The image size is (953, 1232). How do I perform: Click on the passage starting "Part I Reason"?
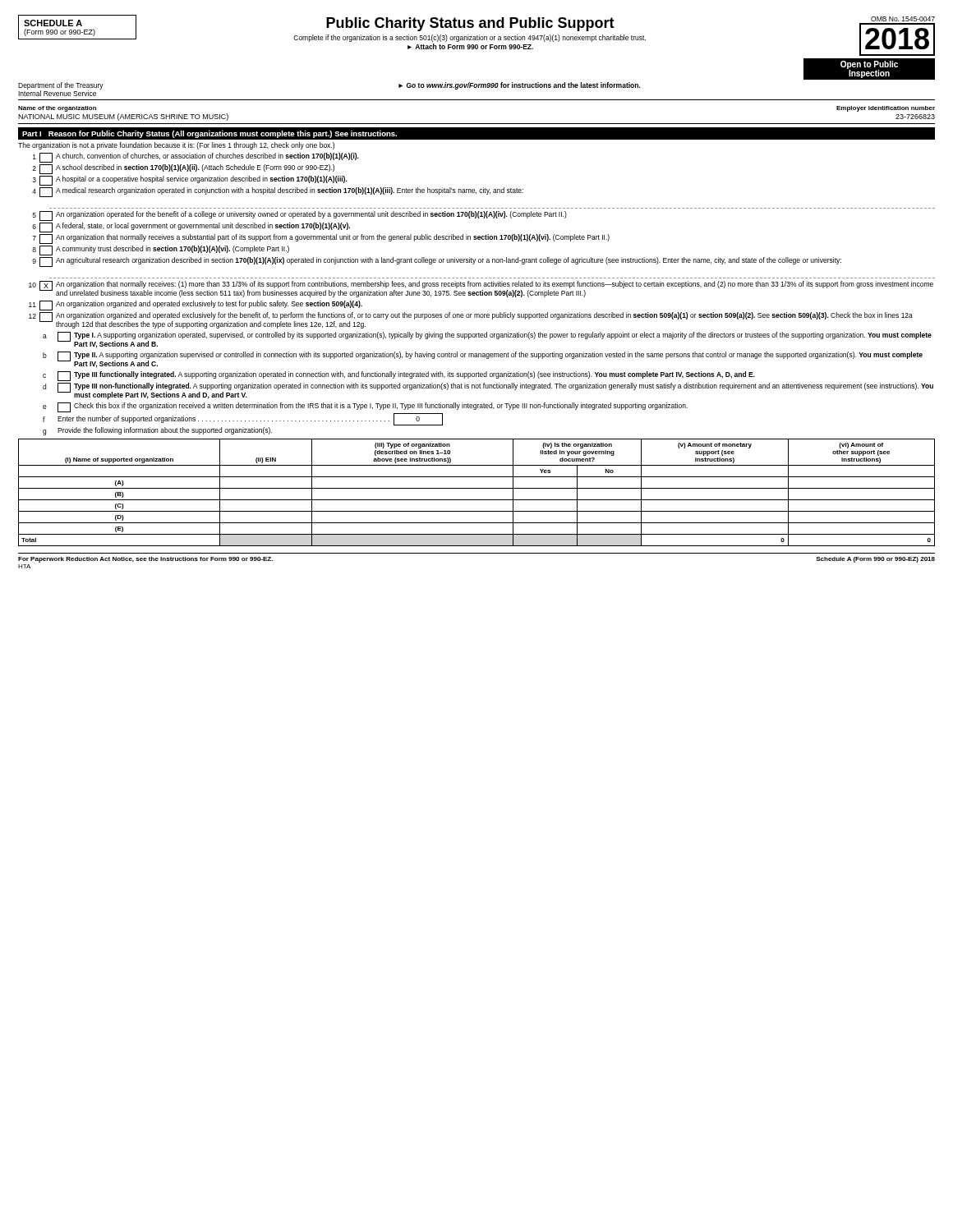210,133
